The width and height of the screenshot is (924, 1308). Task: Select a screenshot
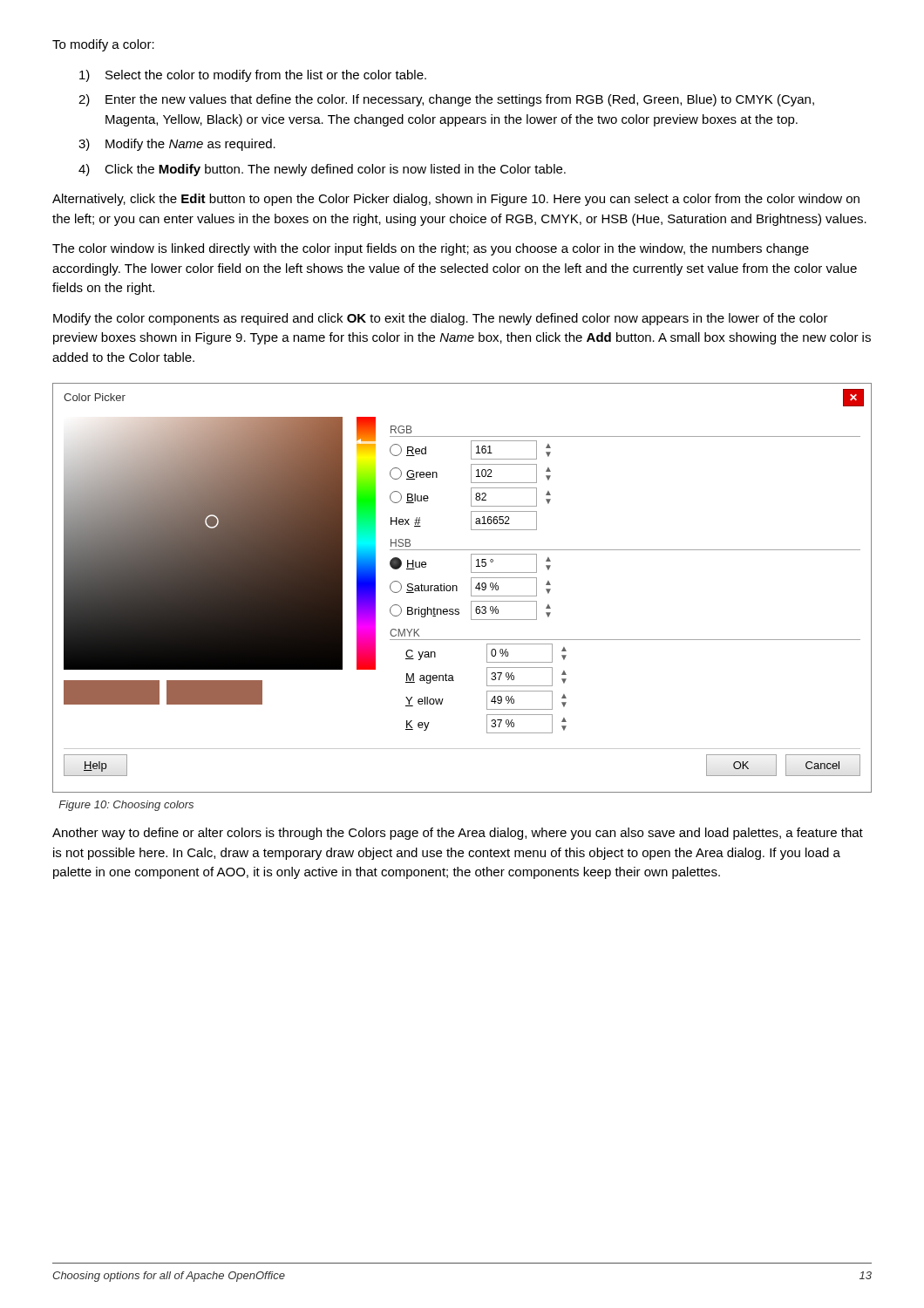point(462,588)
